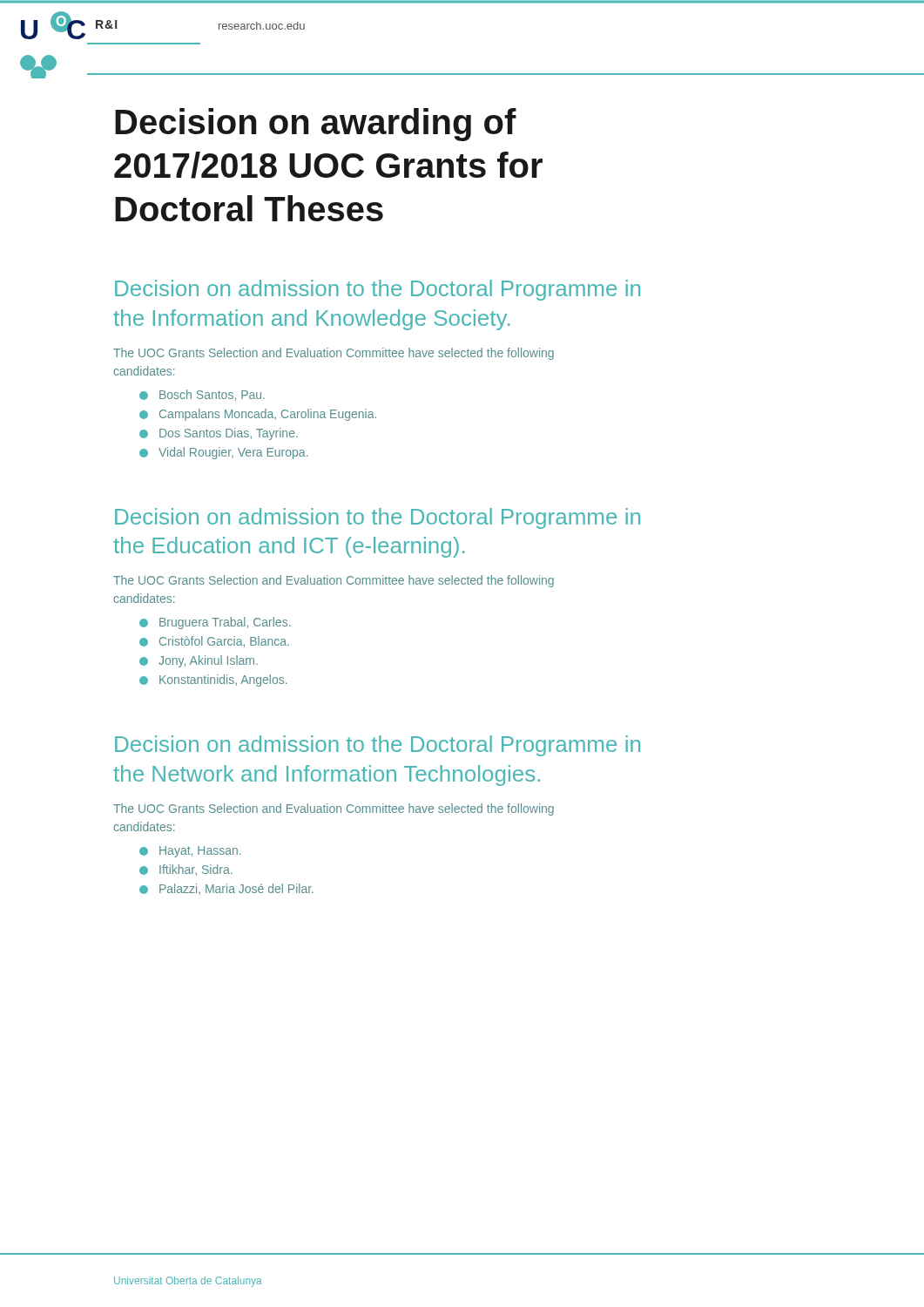The height and width of the screenshot is (1307, 924).
Task: Click on the list item that reads "Vidal Rougier, Vera Europa."
Action: (224, 452)
